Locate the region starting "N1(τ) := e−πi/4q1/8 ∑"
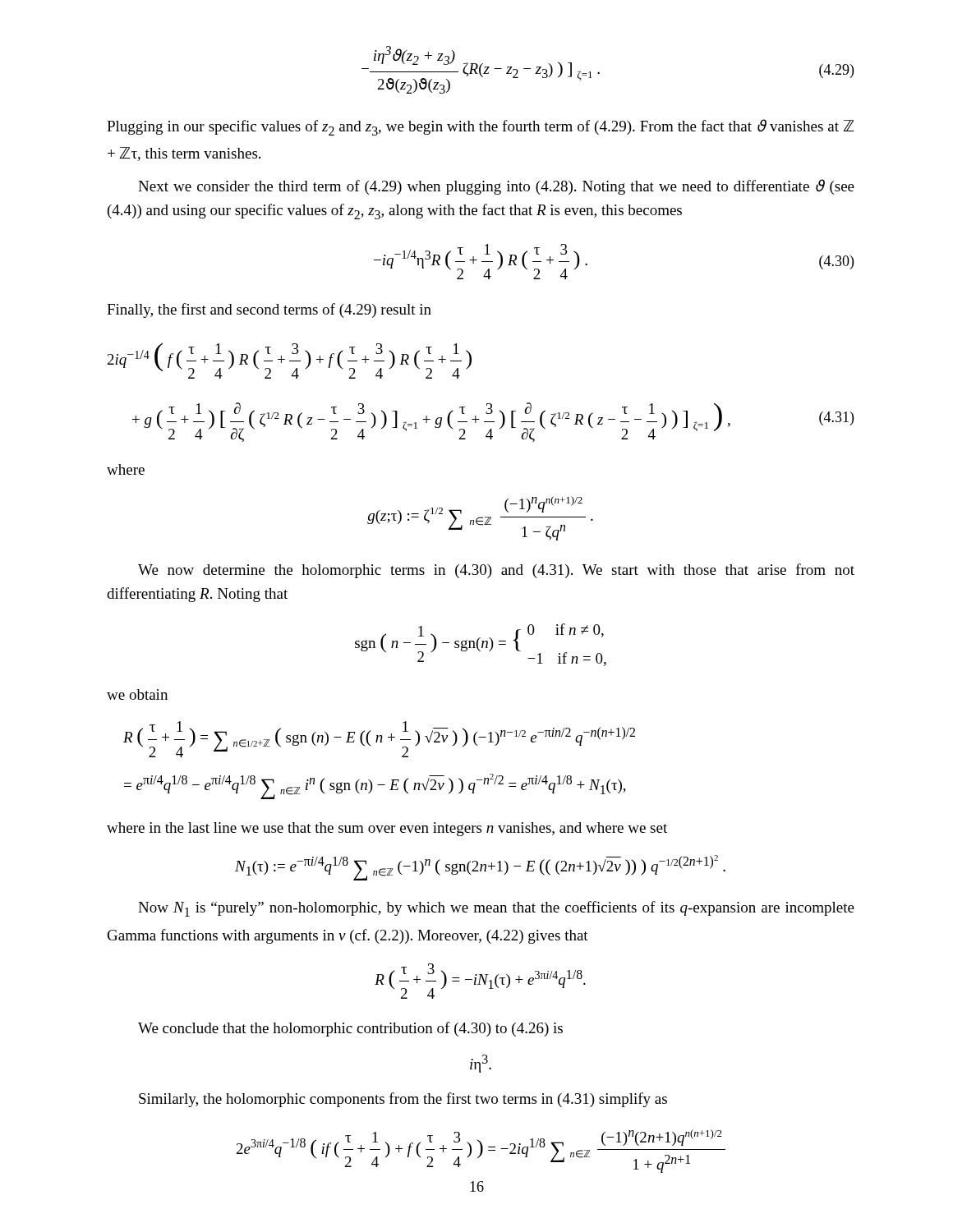Screen dimensions: 1232x953 481,868
